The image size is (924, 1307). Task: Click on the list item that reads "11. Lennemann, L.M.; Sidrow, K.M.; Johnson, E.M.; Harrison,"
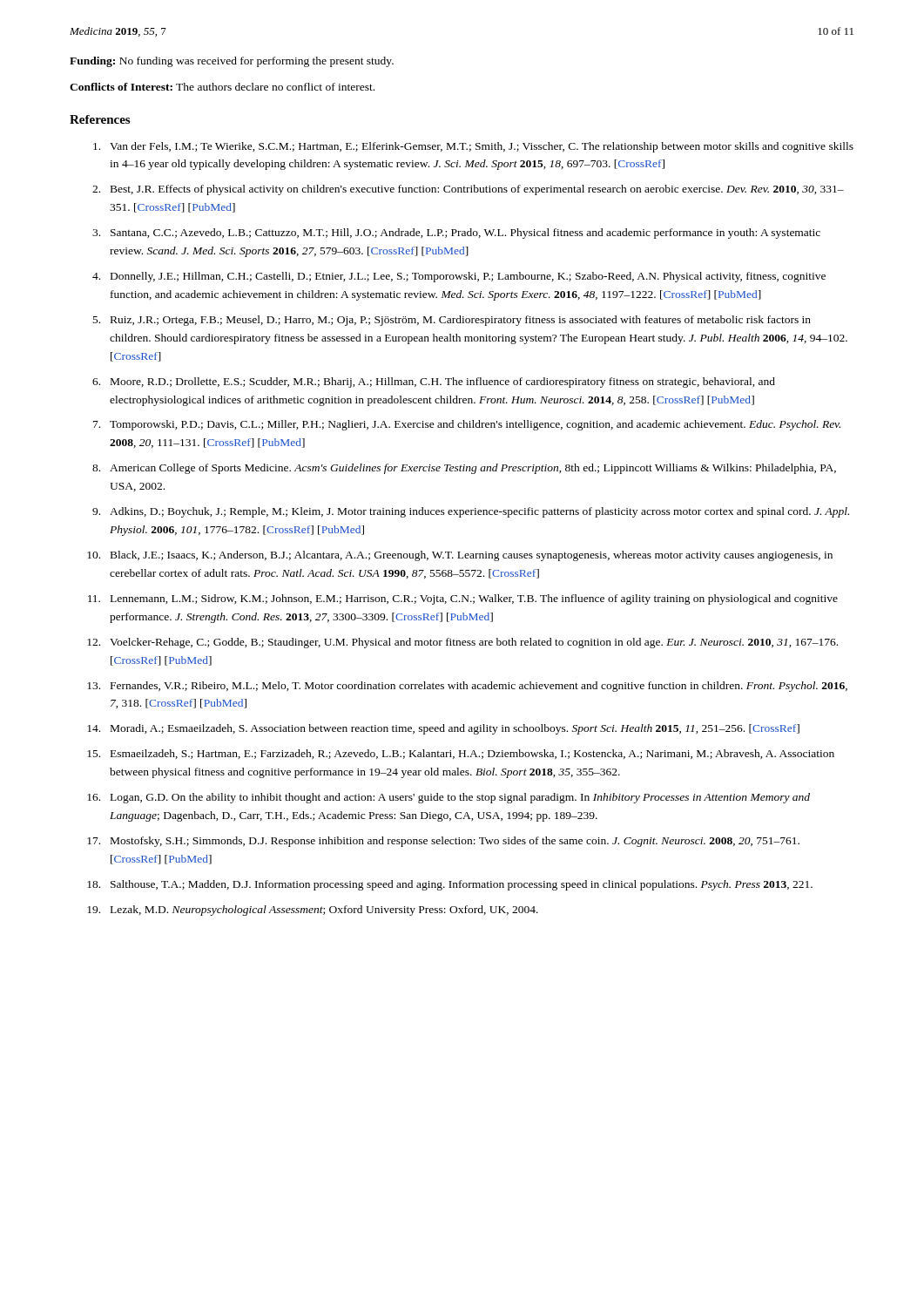(x=462, y=608)
